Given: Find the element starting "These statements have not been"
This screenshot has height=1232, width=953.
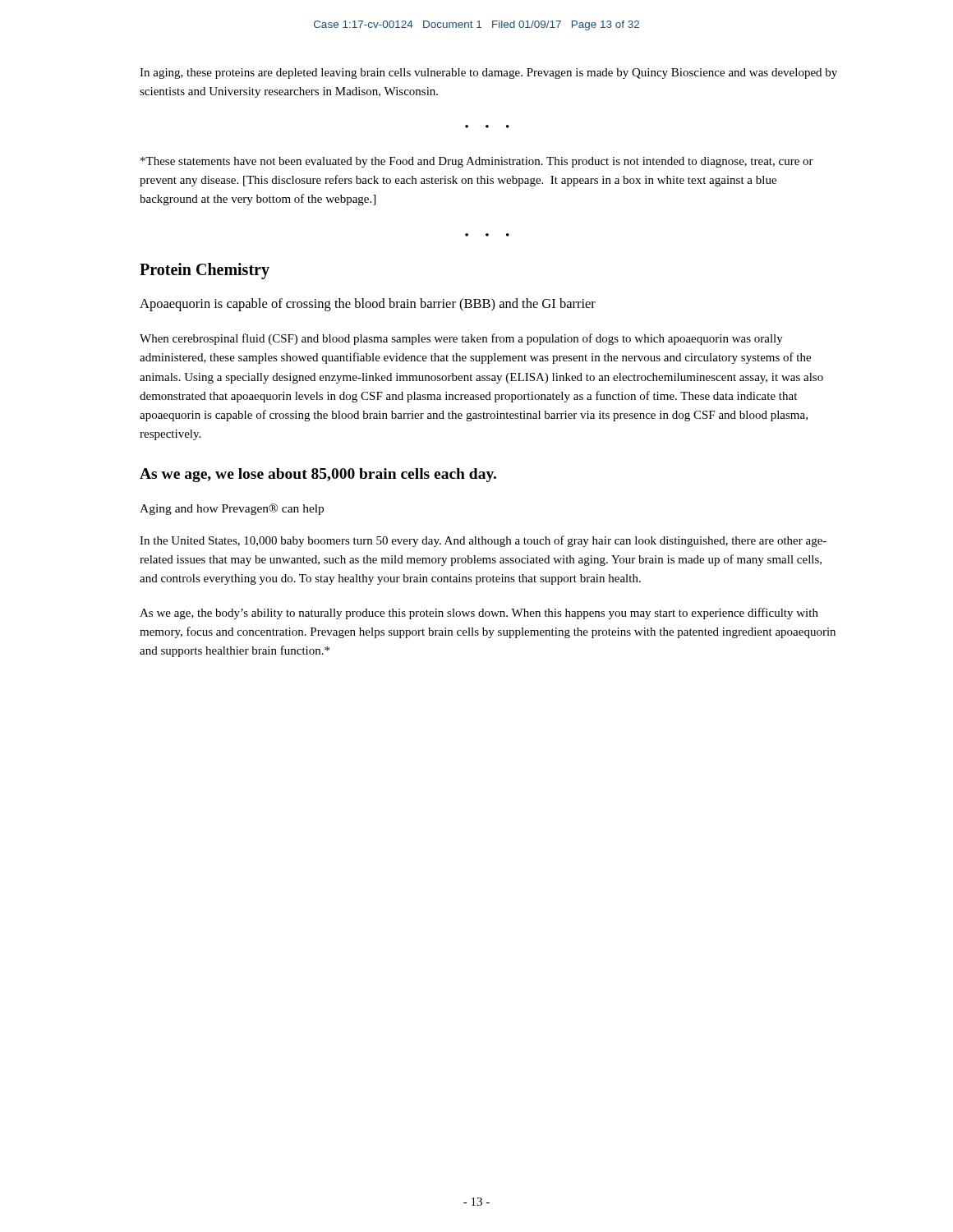Looking at the screenshot, I should coord(476,180).
